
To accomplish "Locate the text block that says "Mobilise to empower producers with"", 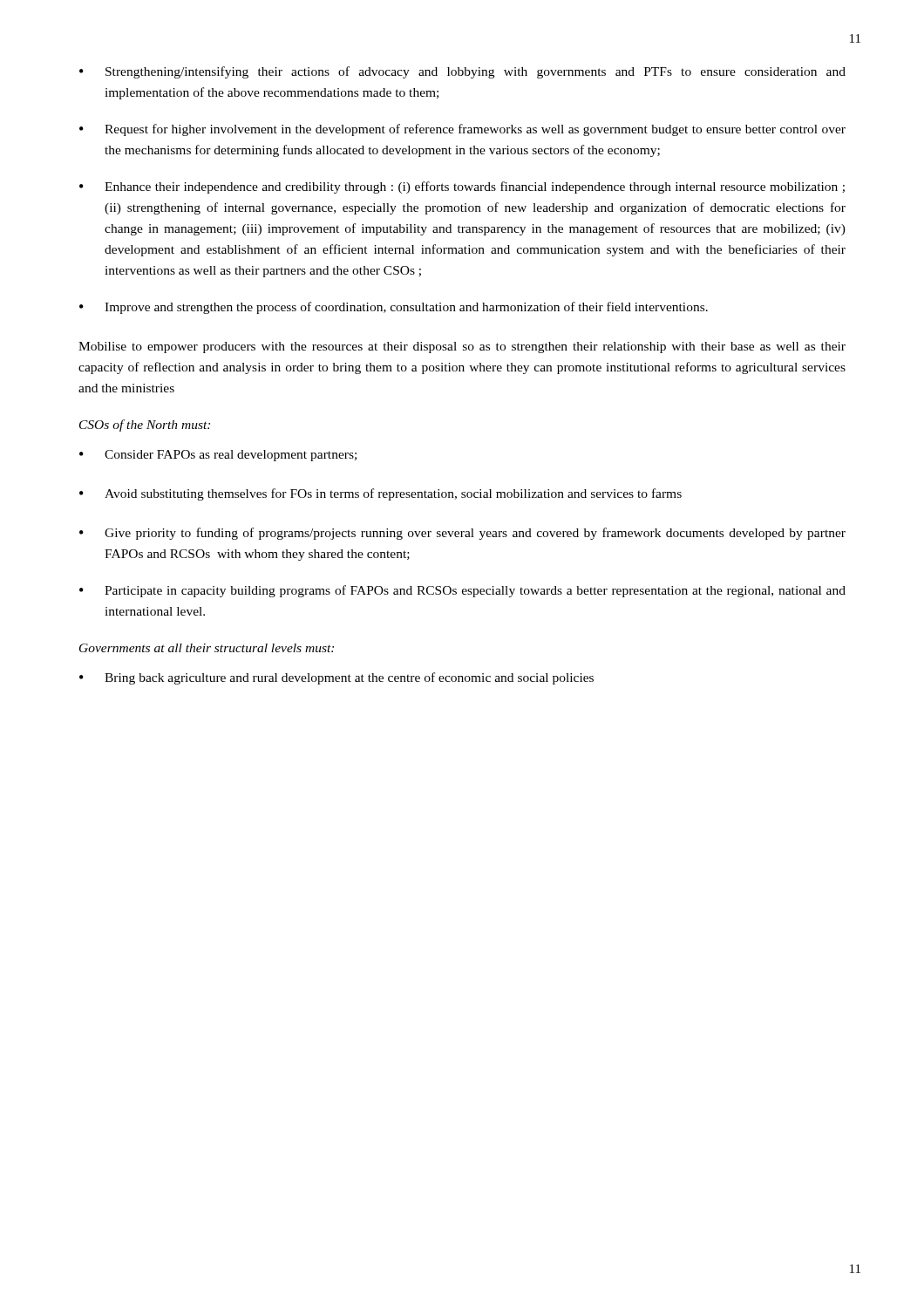I will (462, 367).
